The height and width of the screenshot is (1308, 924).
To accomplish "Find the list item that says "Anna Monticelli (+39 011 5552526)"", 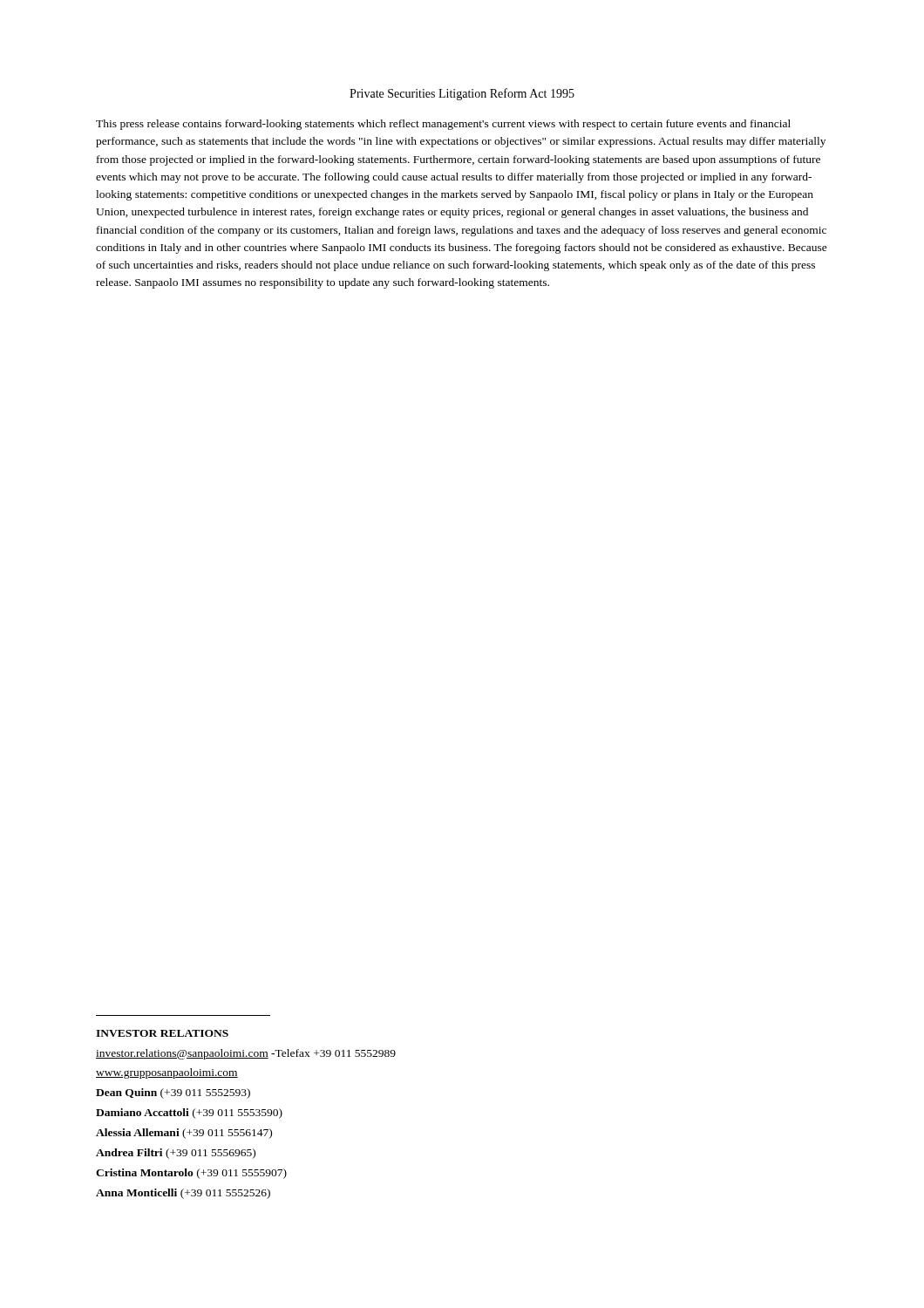I will point(183,1193).
